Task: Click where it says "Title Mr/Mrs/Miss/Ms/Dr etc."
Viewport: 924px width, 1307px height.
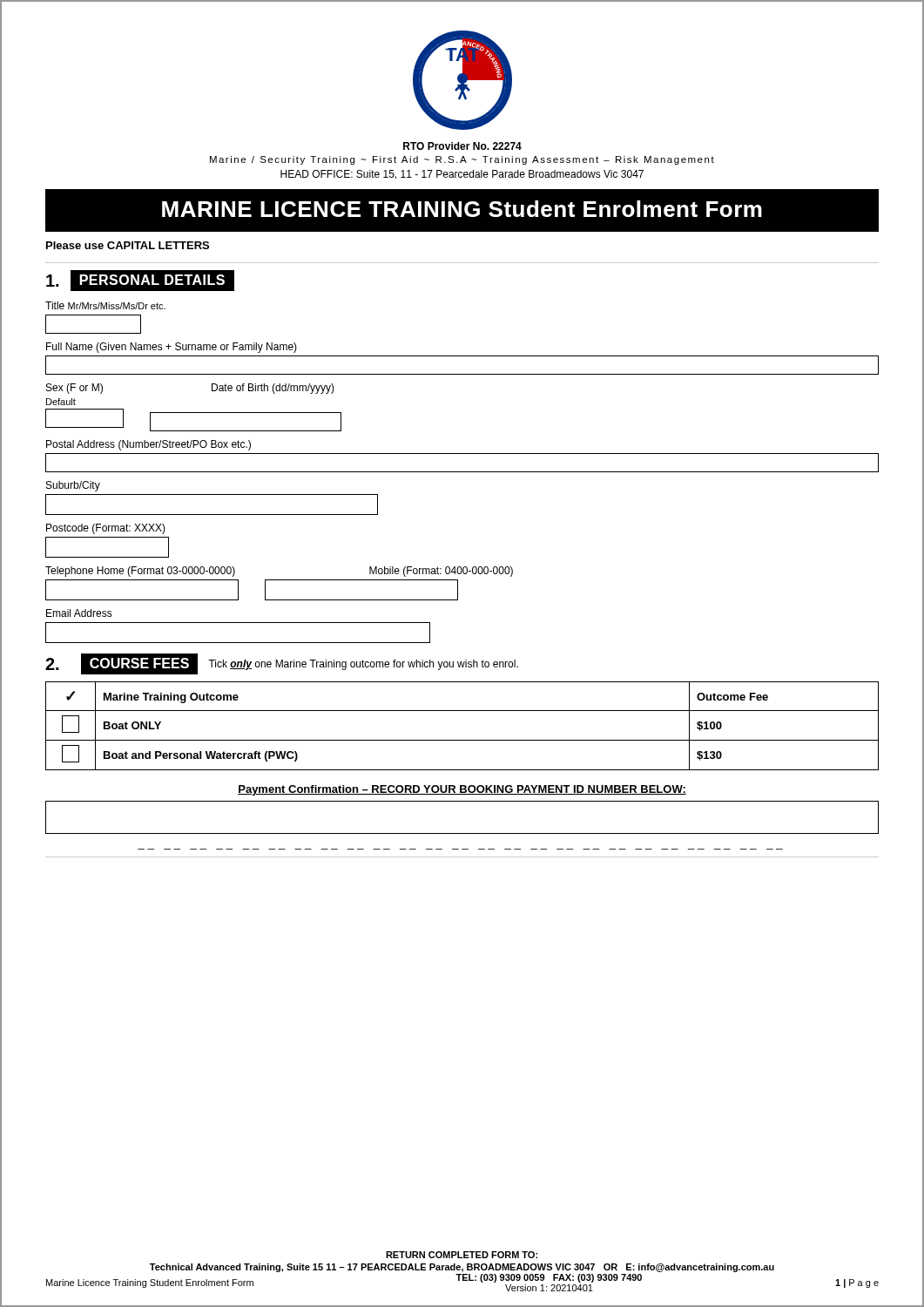Action: [106, 306]
